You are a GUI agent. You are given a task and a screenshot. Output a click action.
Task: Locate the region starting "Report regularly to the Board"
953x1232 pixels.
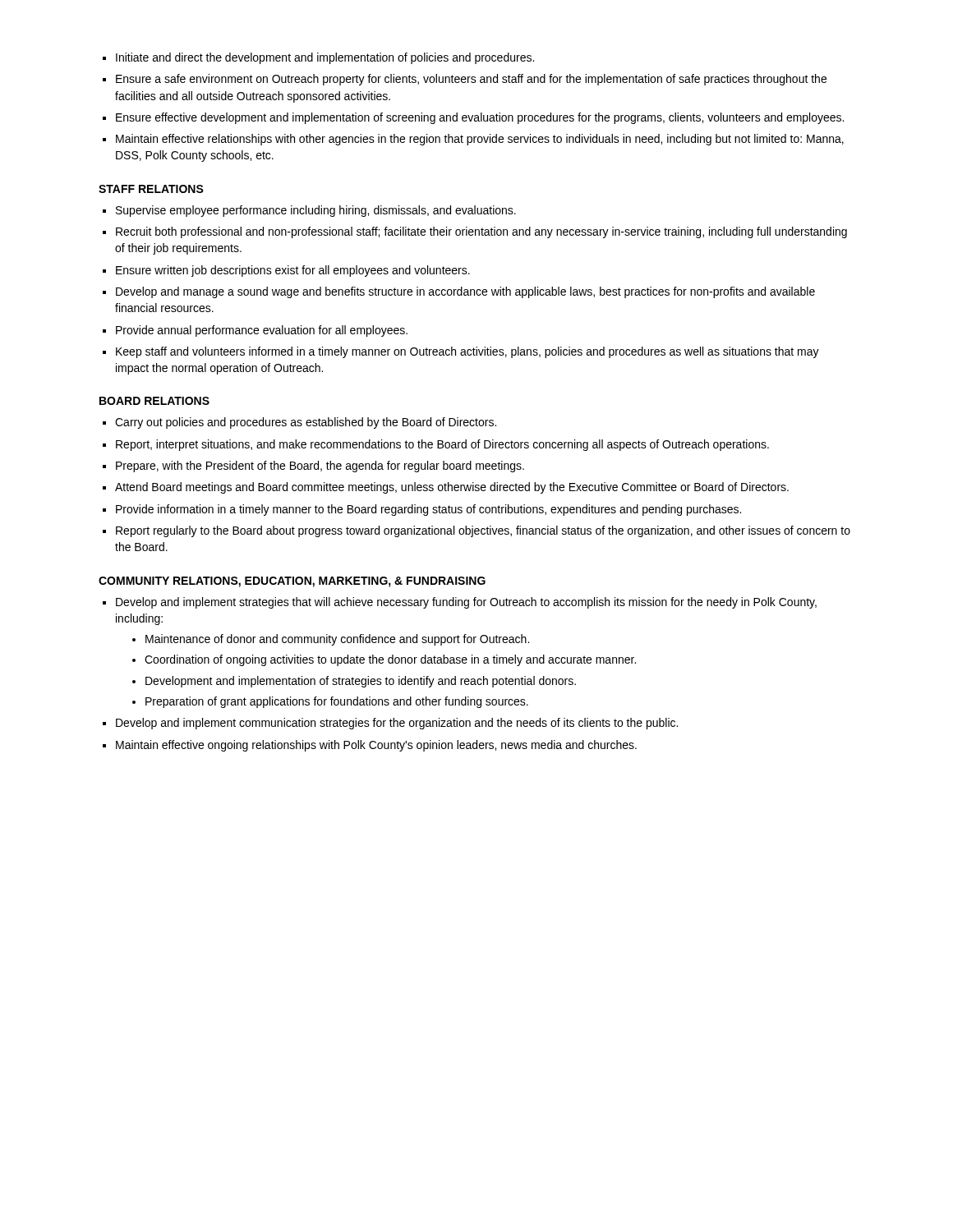point(483,539)
